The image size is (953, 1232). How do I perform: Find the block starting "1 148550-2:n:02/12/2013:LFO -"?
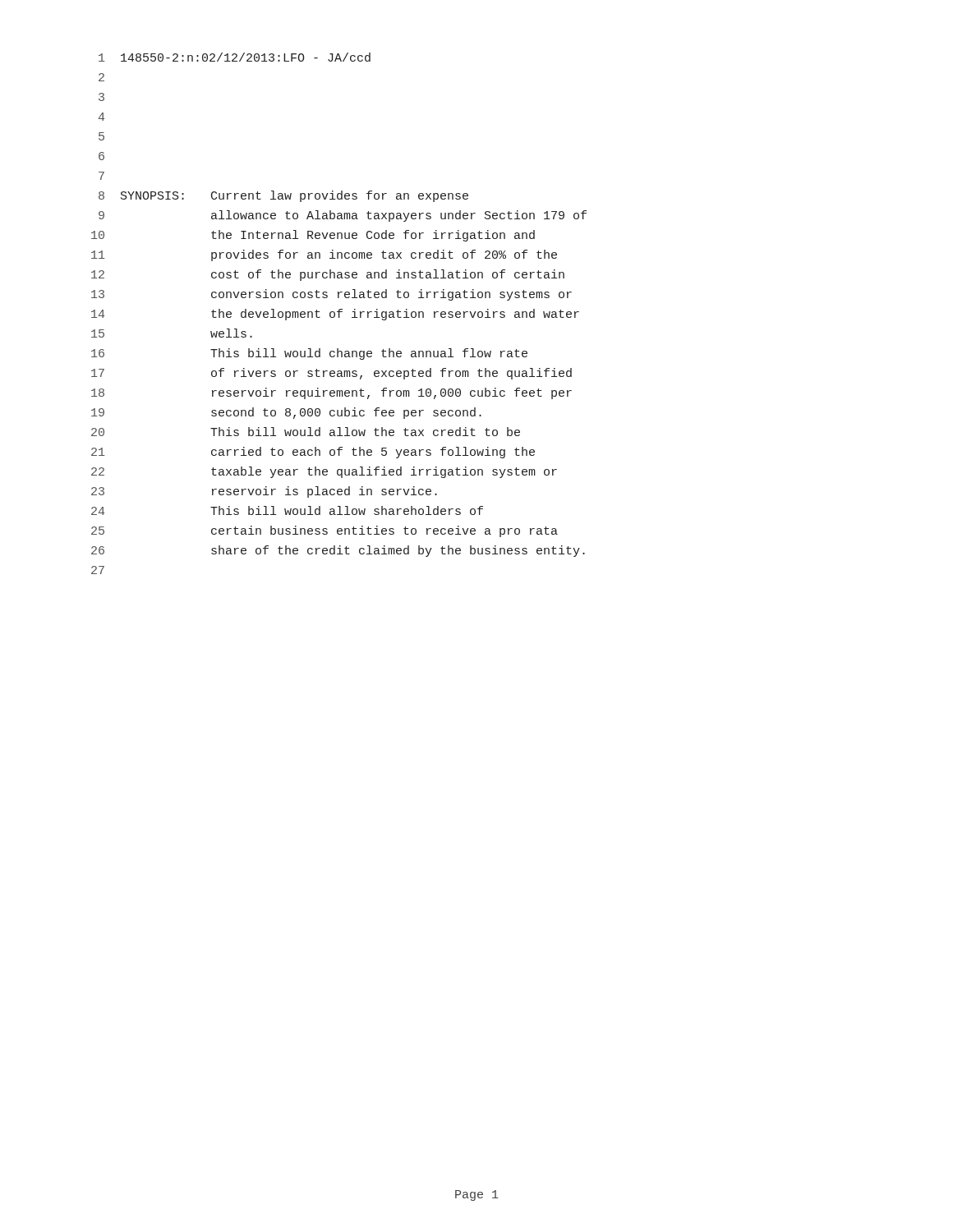pos(235,57)
